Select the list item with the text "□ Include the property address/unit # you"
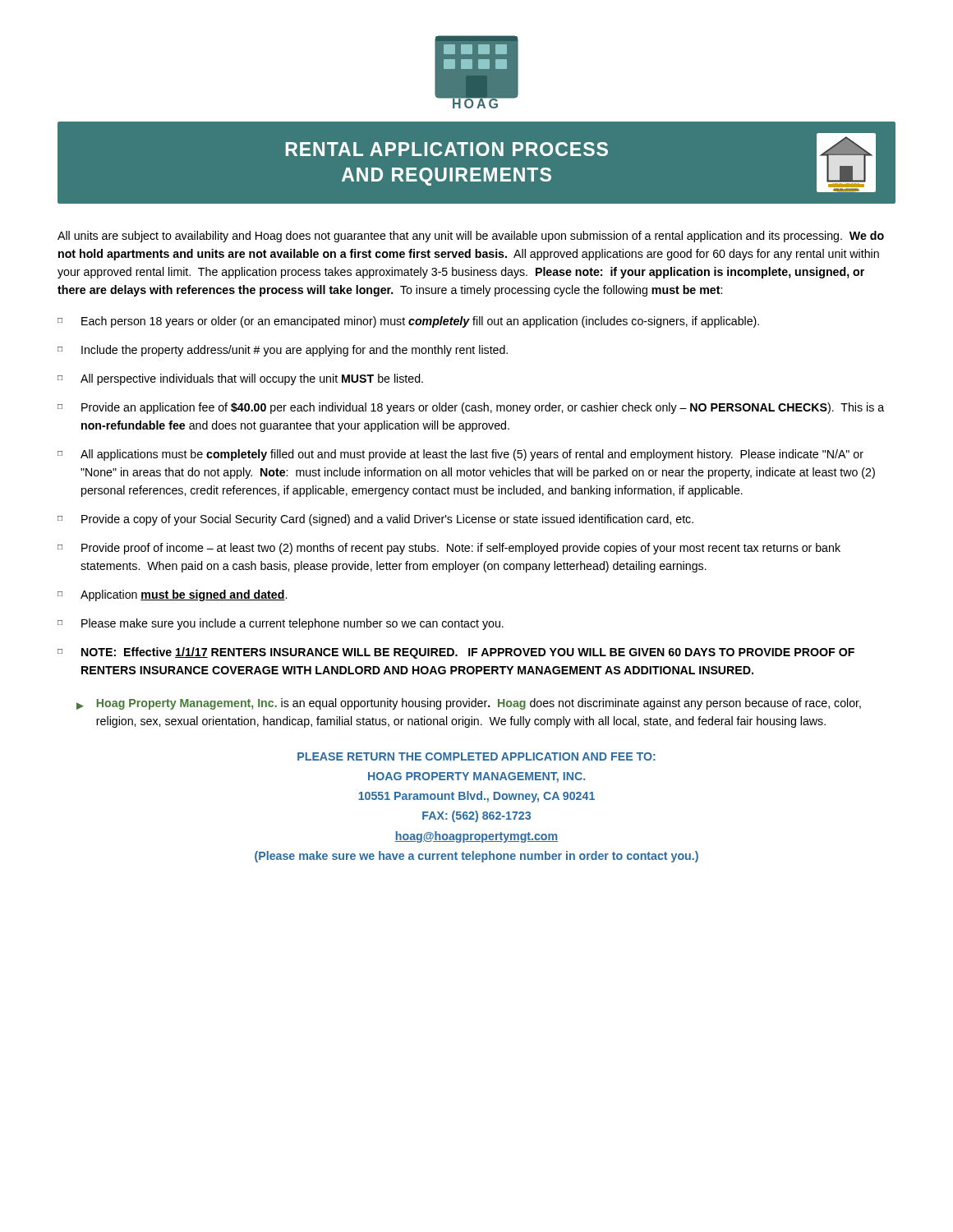Screen dimensions: 1232x953 point(476,350)
